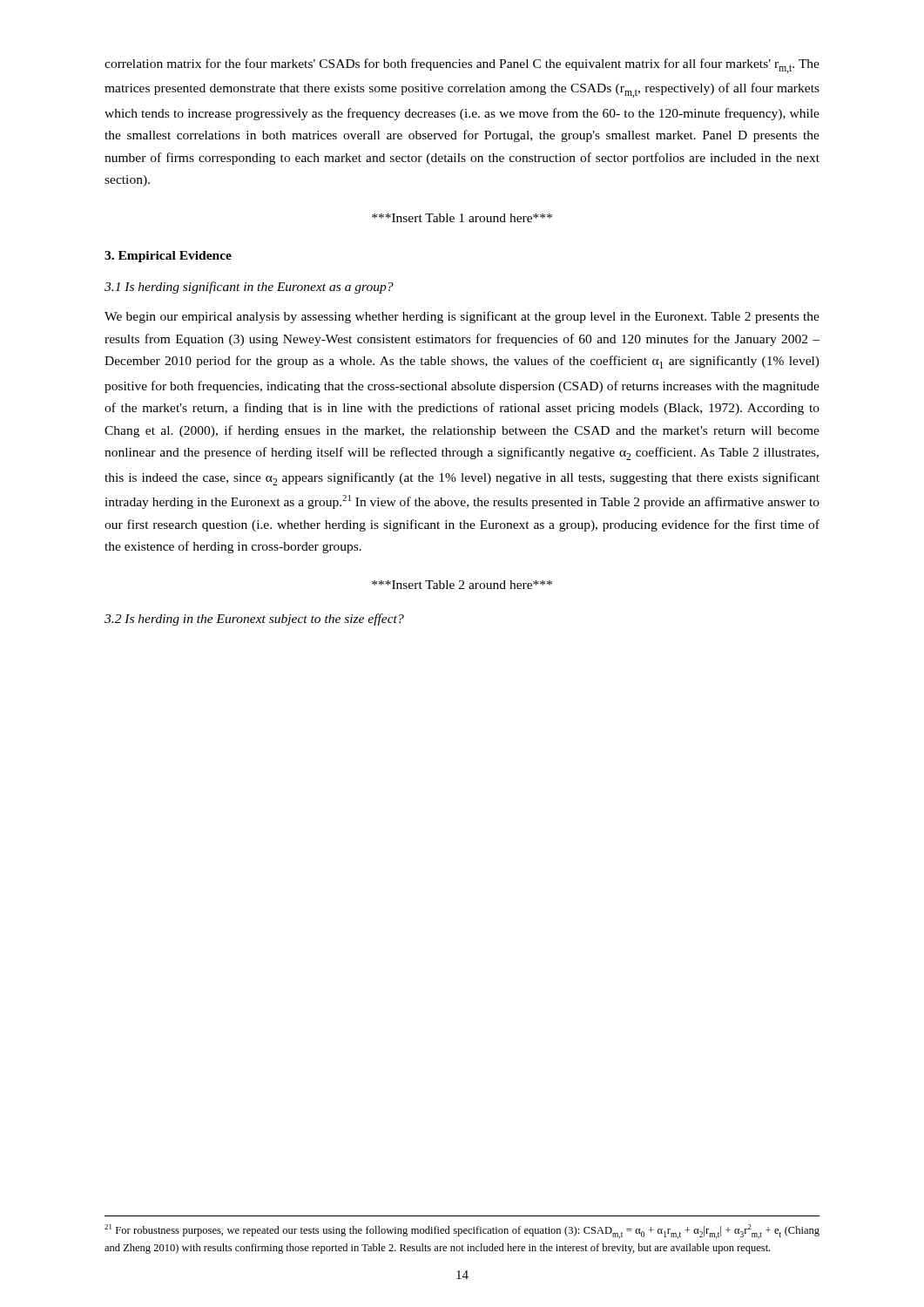
Task: Find the block on this page that starts "21 For robustness purposes, we repeated"
Action: [x=462, y=1239]
